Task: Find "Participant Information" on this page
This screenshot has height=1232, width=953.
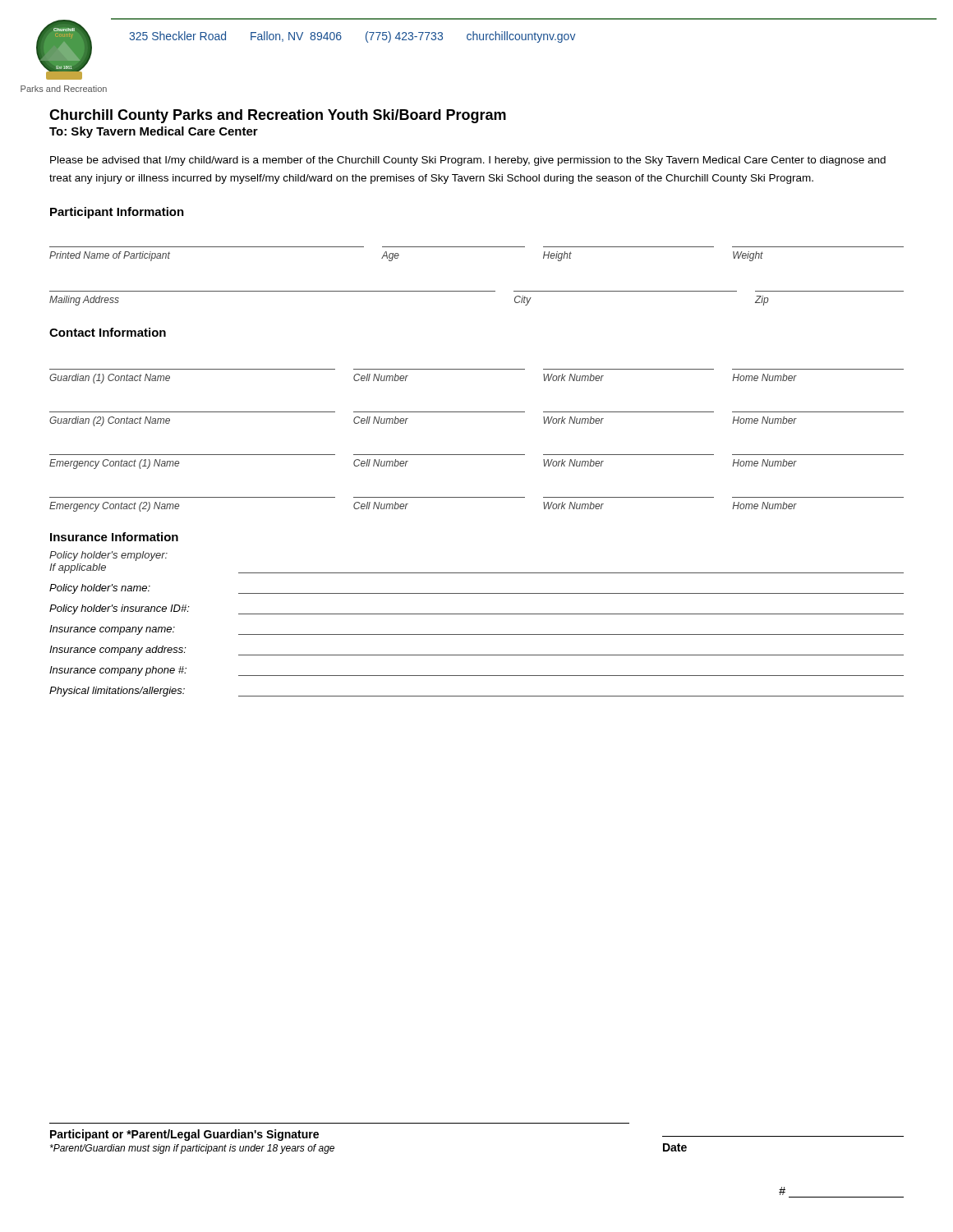Action: pyautogui.click(x=117, y=212)
